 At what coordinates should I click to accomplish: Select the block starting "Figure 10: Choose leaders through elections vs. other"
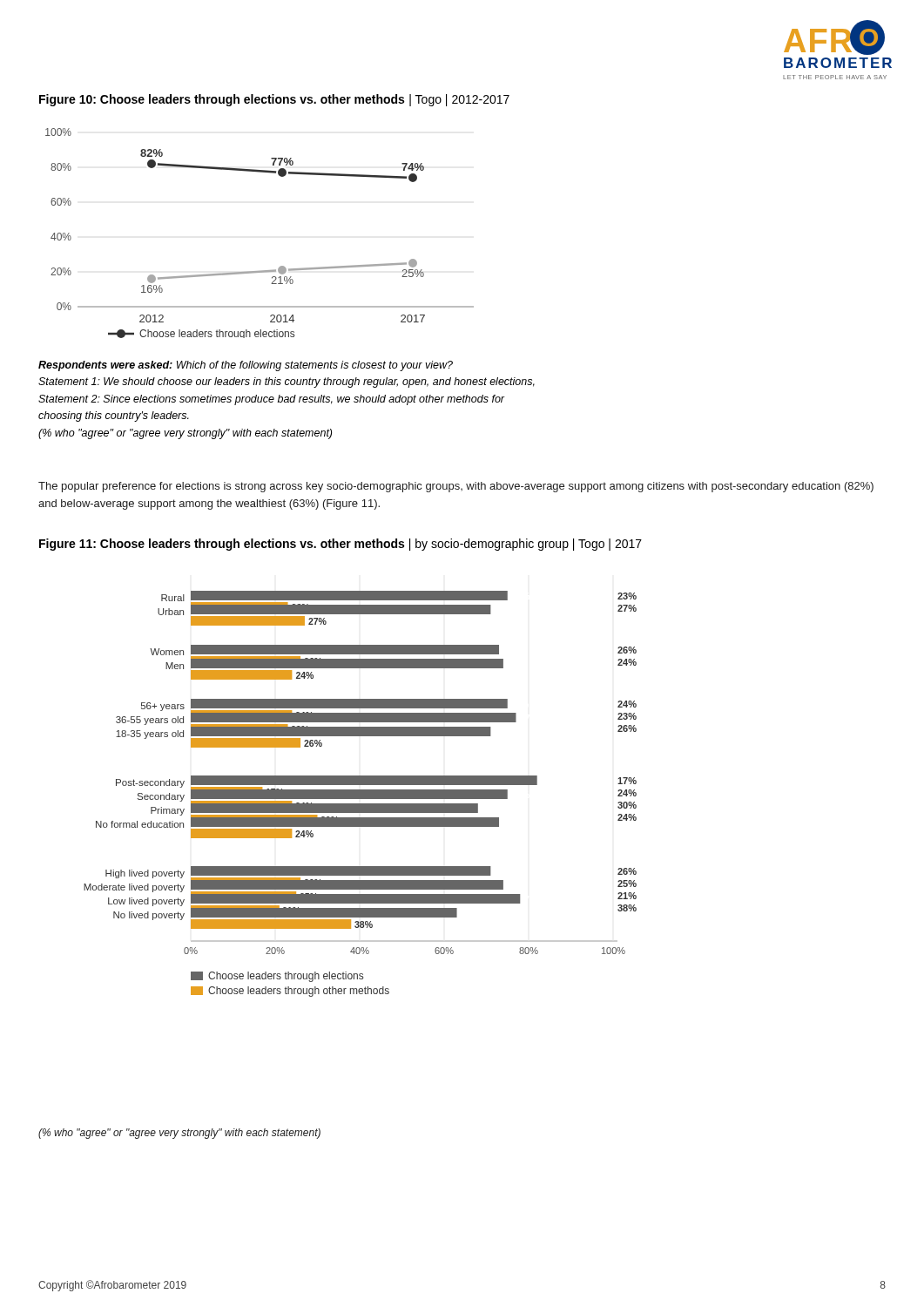274,99
